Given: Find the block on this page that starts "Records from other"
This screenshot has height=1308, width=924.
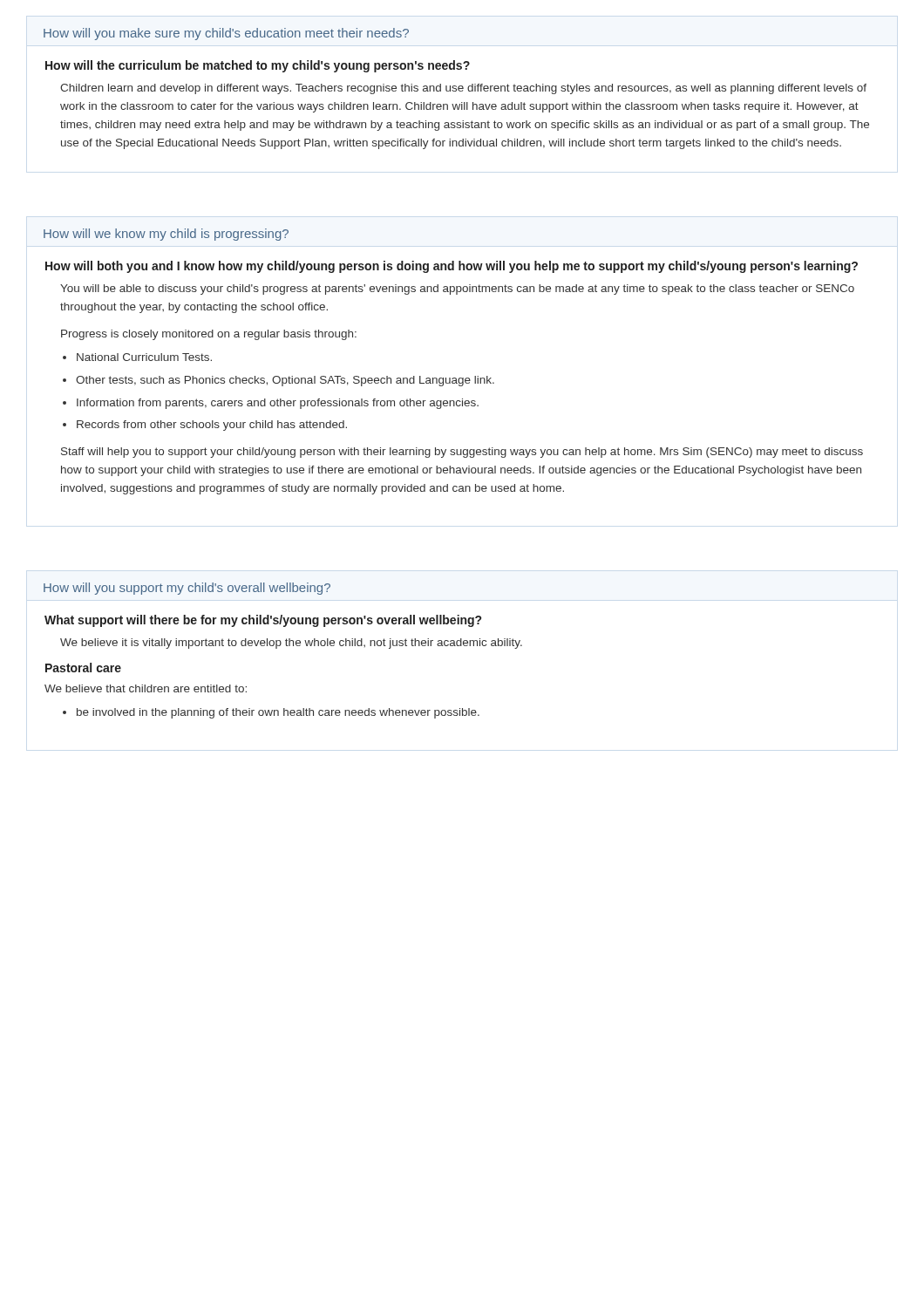Looking at the screenshot, I should tap(212, 424).
